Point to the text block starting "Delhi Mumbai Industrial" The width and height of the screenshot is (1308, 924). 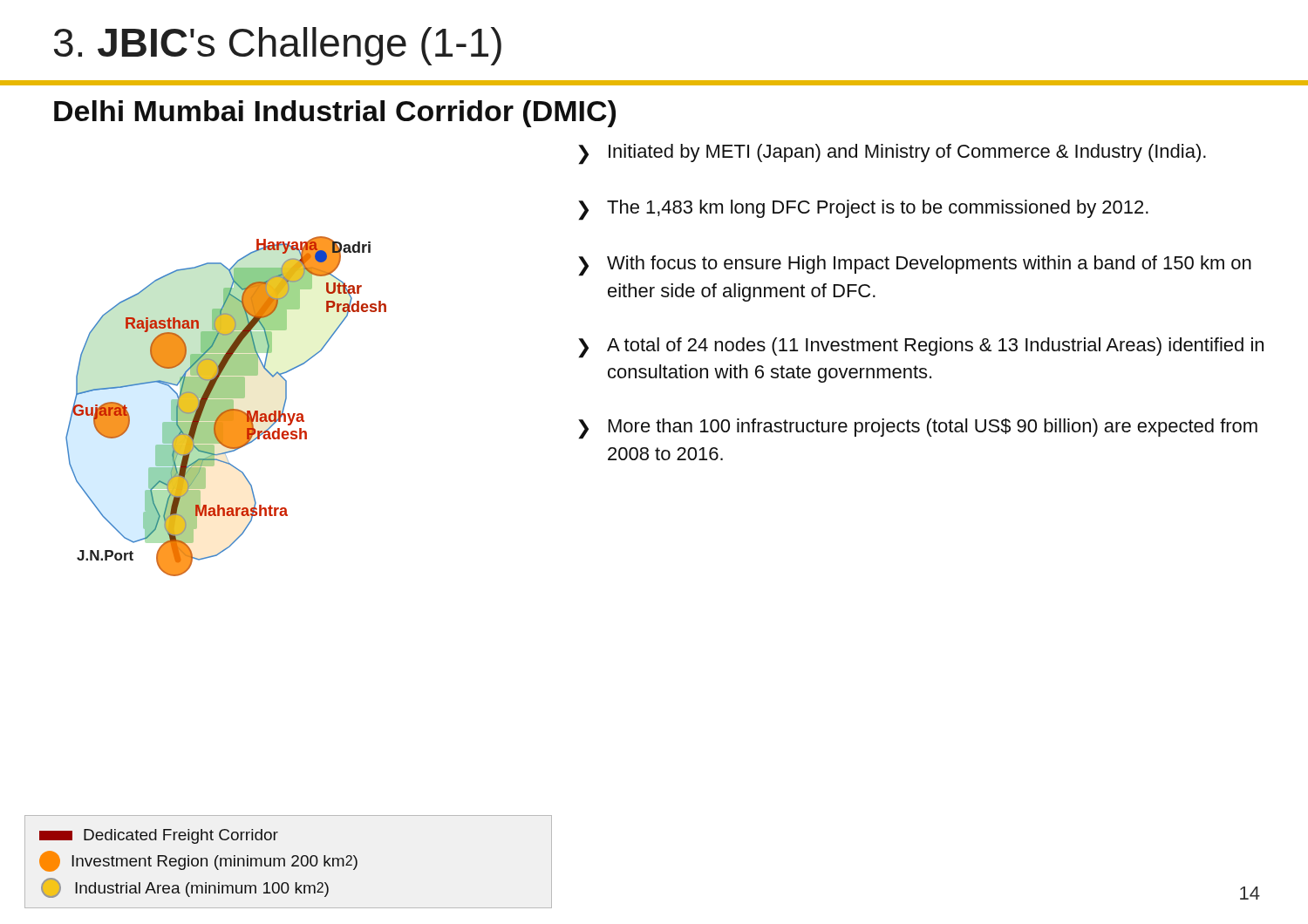click(x=335, y=111)
